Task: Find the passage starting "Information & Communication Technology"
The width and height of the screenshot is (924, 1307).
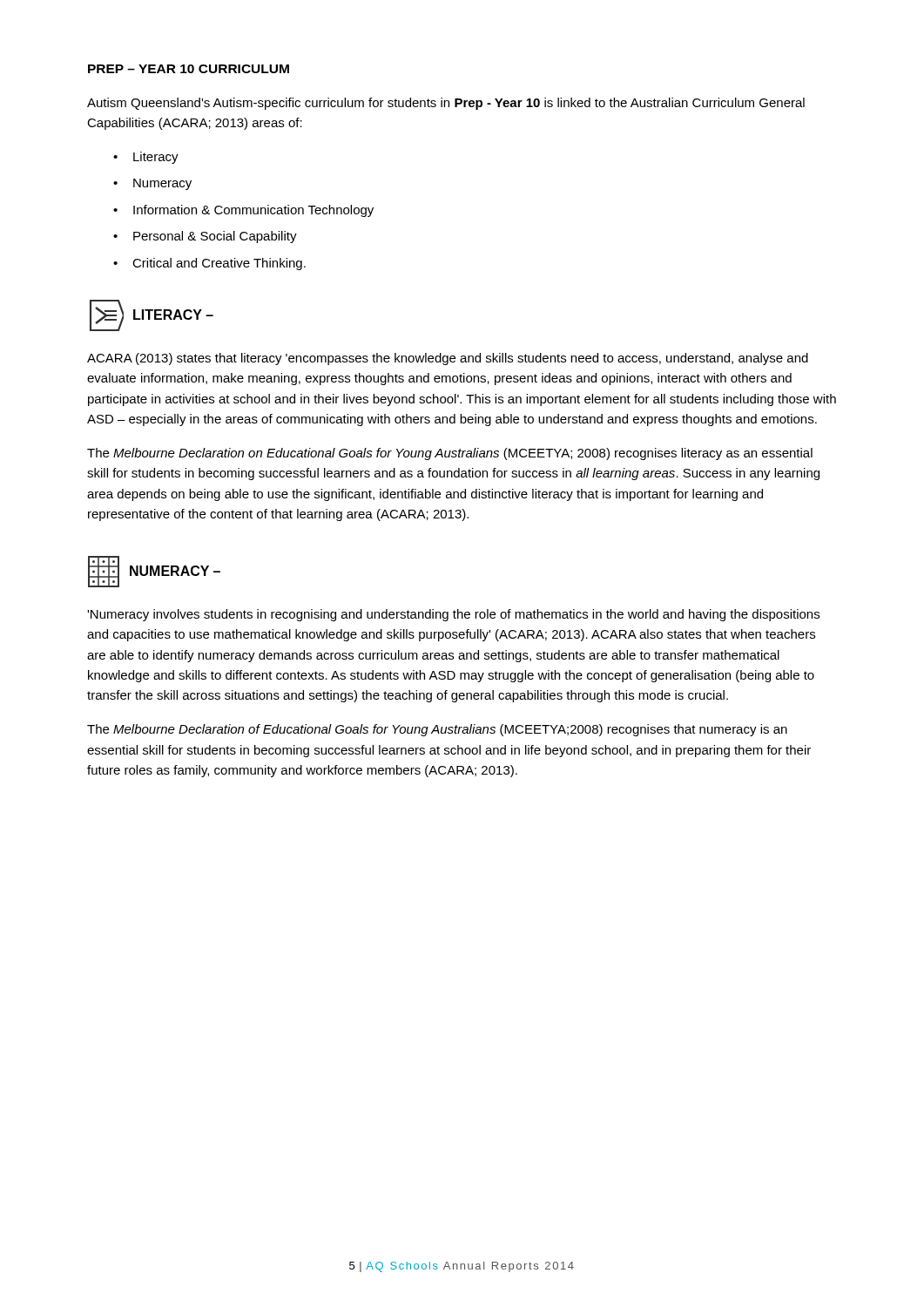Action: pos(253,209)
